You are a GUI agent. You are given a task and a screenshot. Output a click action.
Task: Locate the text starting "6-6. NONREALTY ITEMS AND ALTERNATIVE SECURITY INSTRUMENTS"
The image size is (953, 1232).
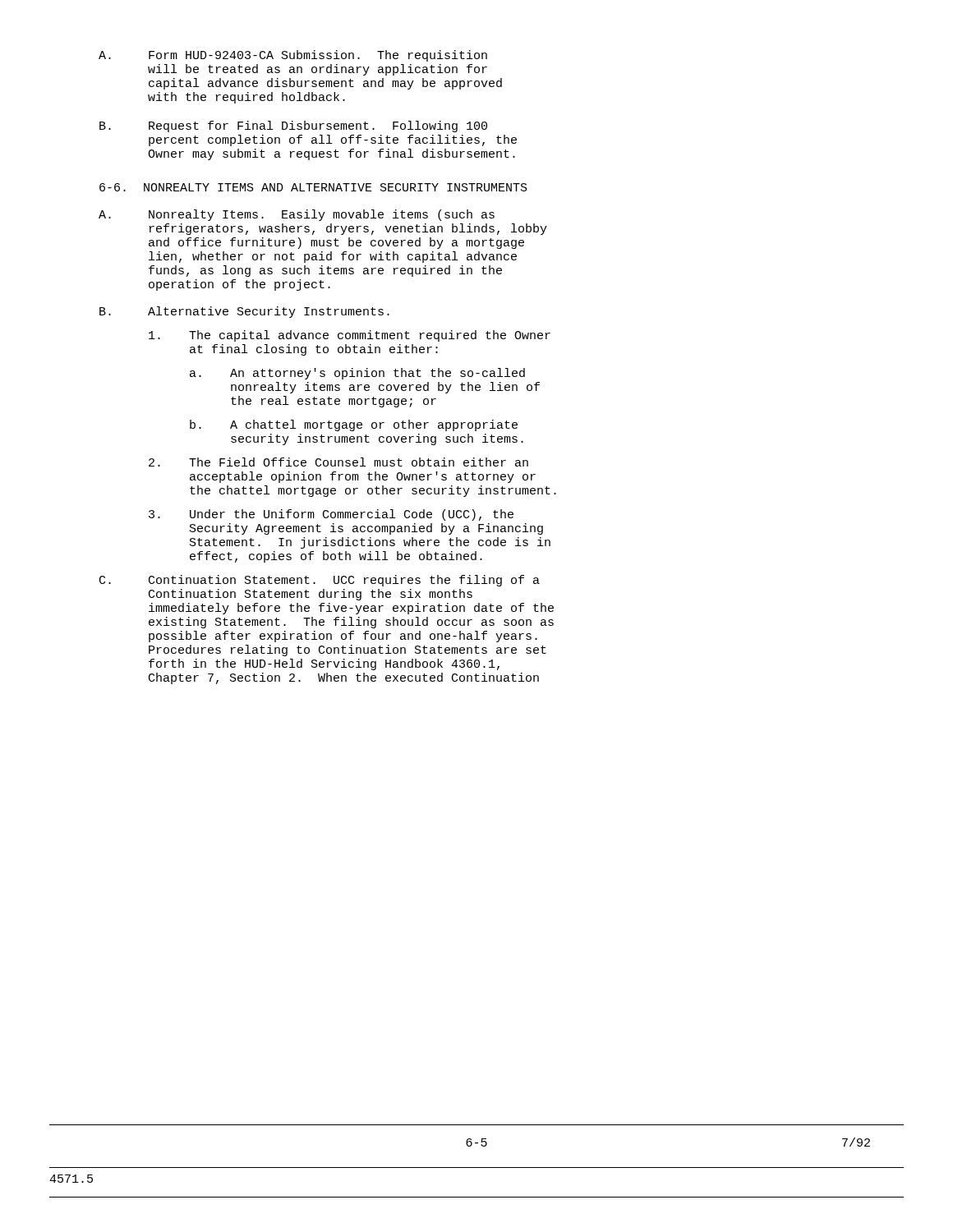click(x=313, y=188)
